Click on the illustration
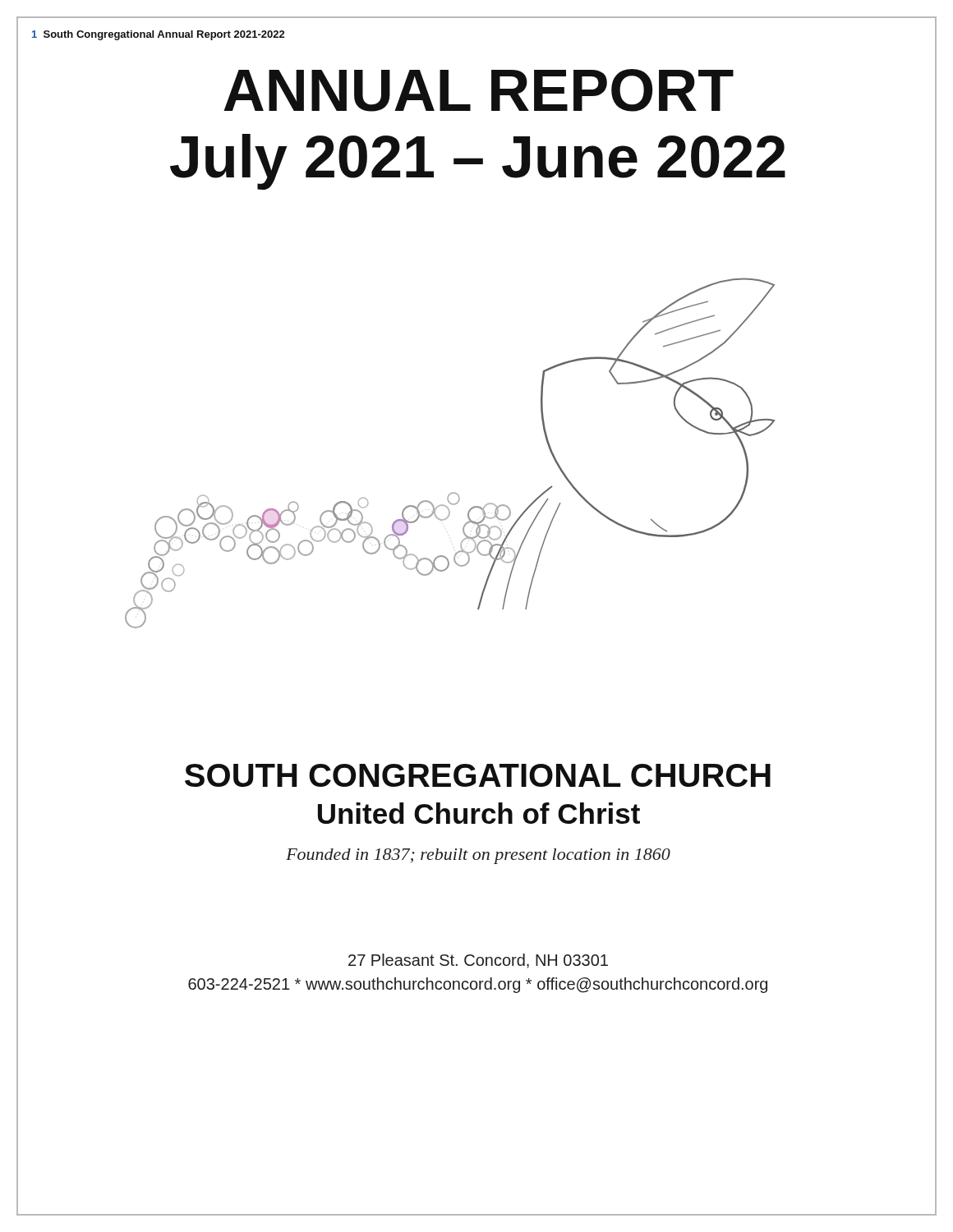This screenshot has height=1232, width=953. pos(478,462)
